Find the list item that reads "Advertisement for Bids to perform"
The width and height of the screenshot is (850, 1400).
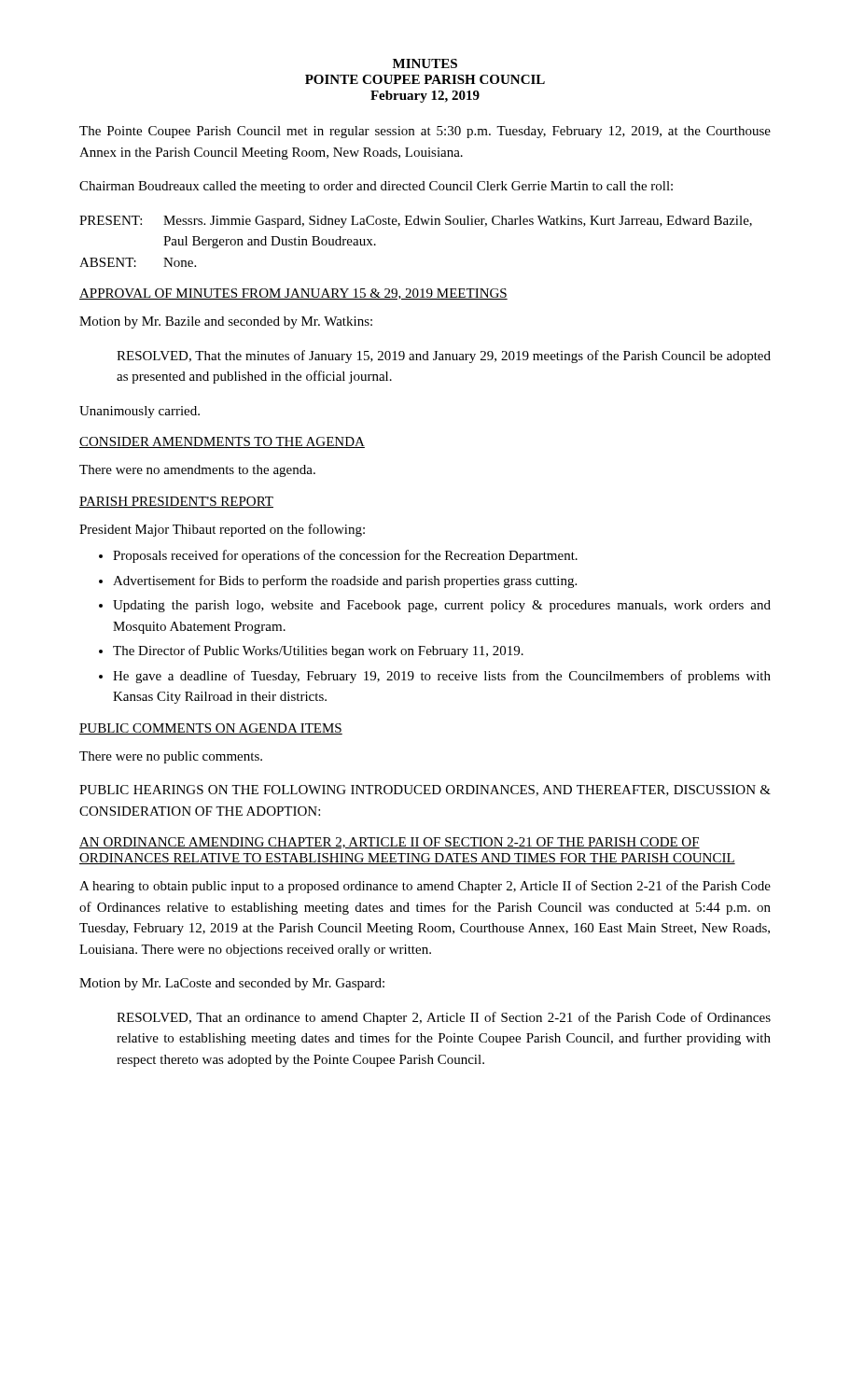pyautogui.click(x=345, y=580)
